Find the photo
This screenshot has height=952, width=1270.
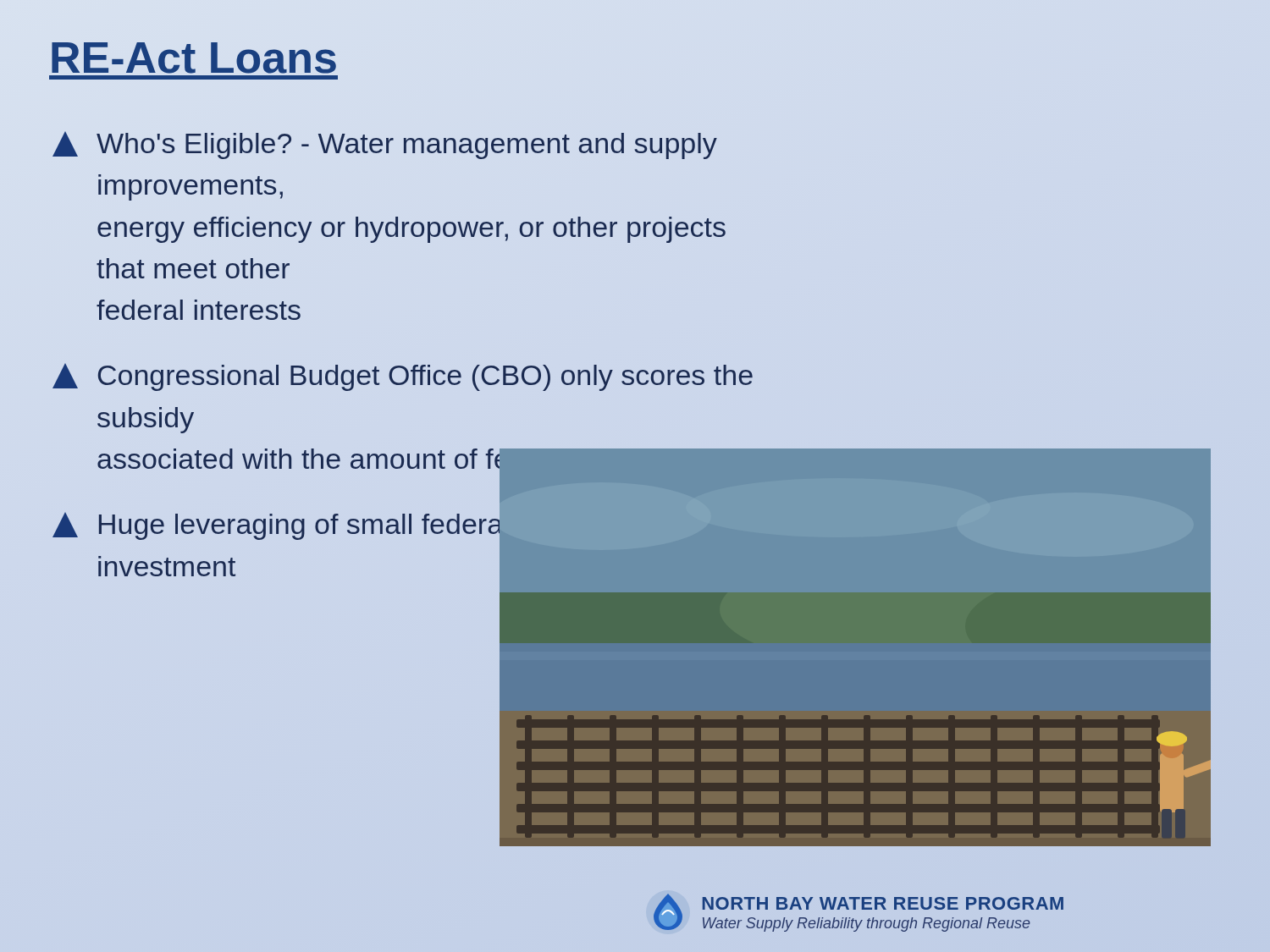(855, 647)
